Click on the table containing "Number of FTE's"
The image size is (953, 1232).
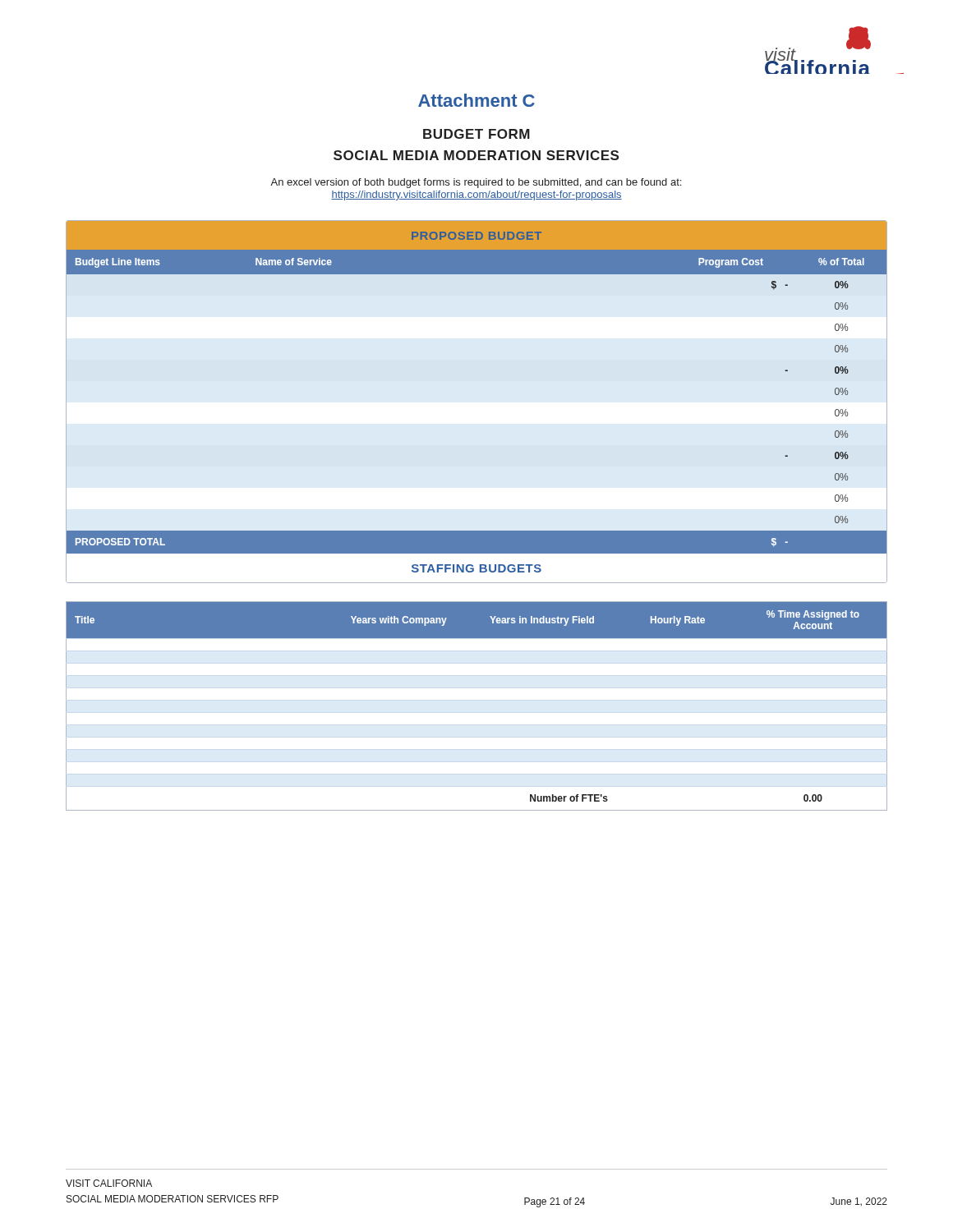pyautogui.click(x=476, y=706)
